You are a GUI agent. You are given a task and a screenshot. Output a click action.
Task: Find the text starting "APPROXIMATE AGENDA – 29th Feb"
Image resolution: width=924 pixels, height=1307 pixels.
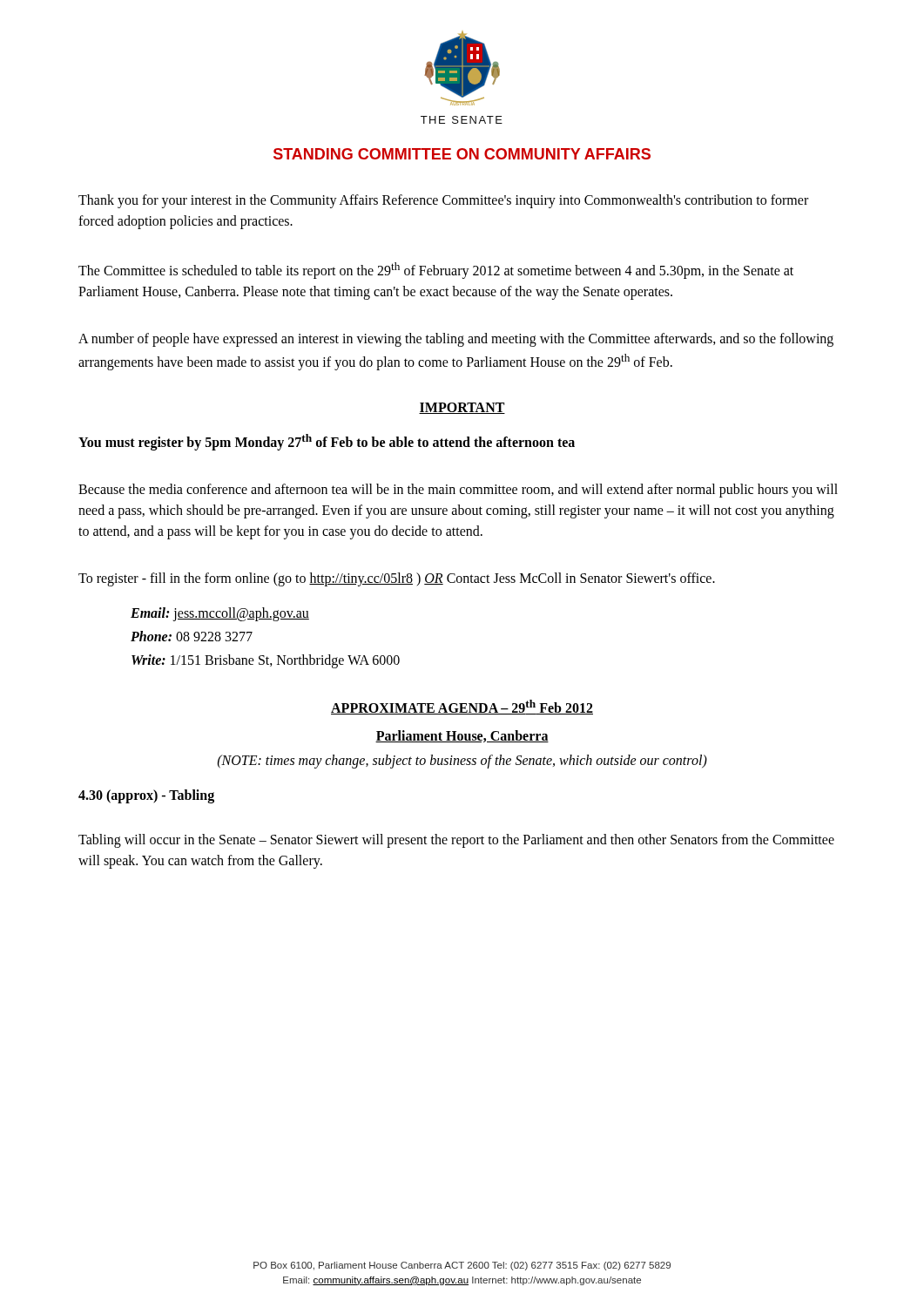462,706
